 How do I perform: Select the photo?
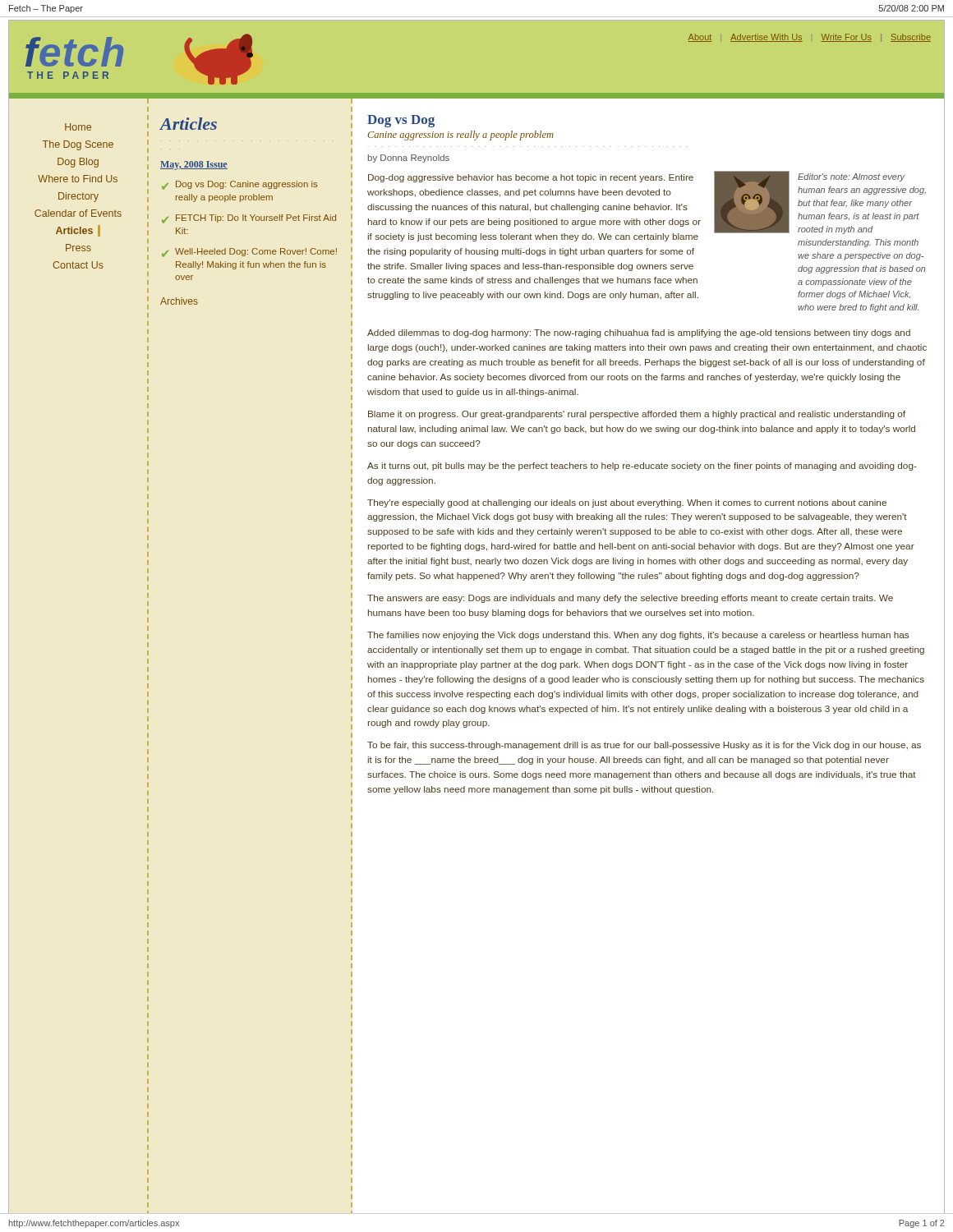click(x=821, y=243)
